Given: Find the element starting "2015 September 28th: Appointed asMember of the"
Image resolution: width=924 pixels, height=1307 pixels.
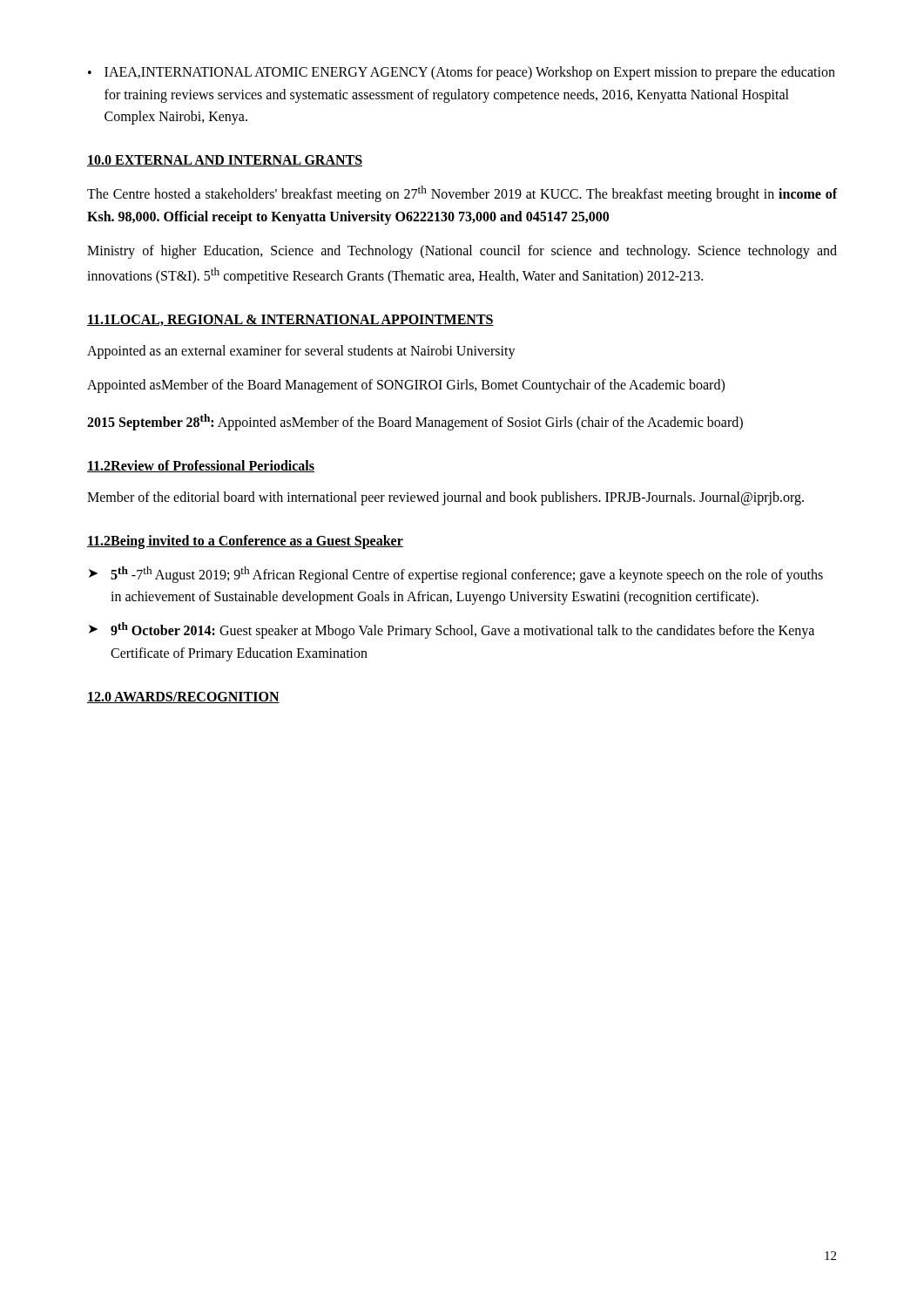Looking at the screenshot, I should click(x=415, y=421).
